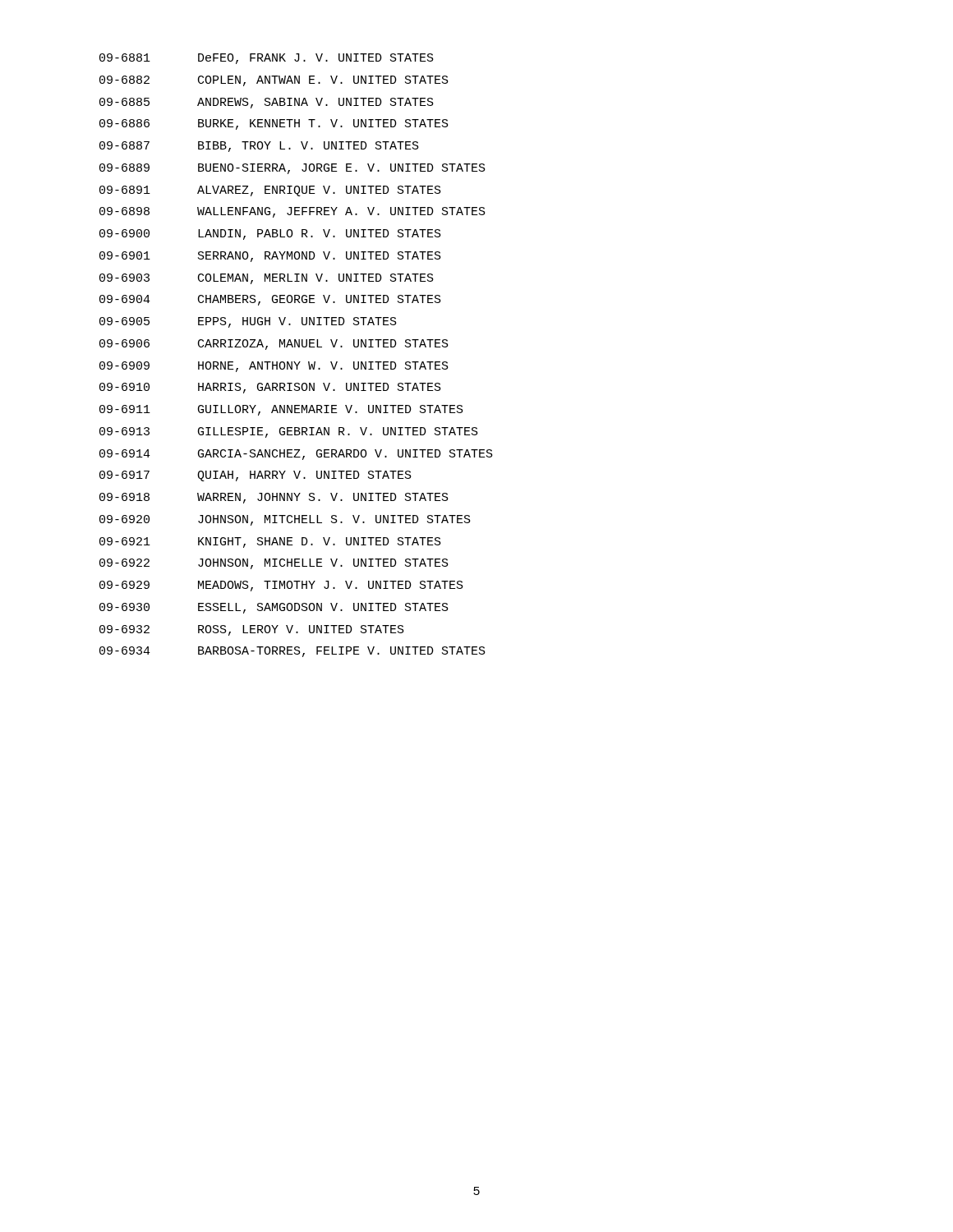Select the region starting "09-6911 GUILLORY, ANNEMARIE V. UNITED STATES"

[x=281, y=411]
